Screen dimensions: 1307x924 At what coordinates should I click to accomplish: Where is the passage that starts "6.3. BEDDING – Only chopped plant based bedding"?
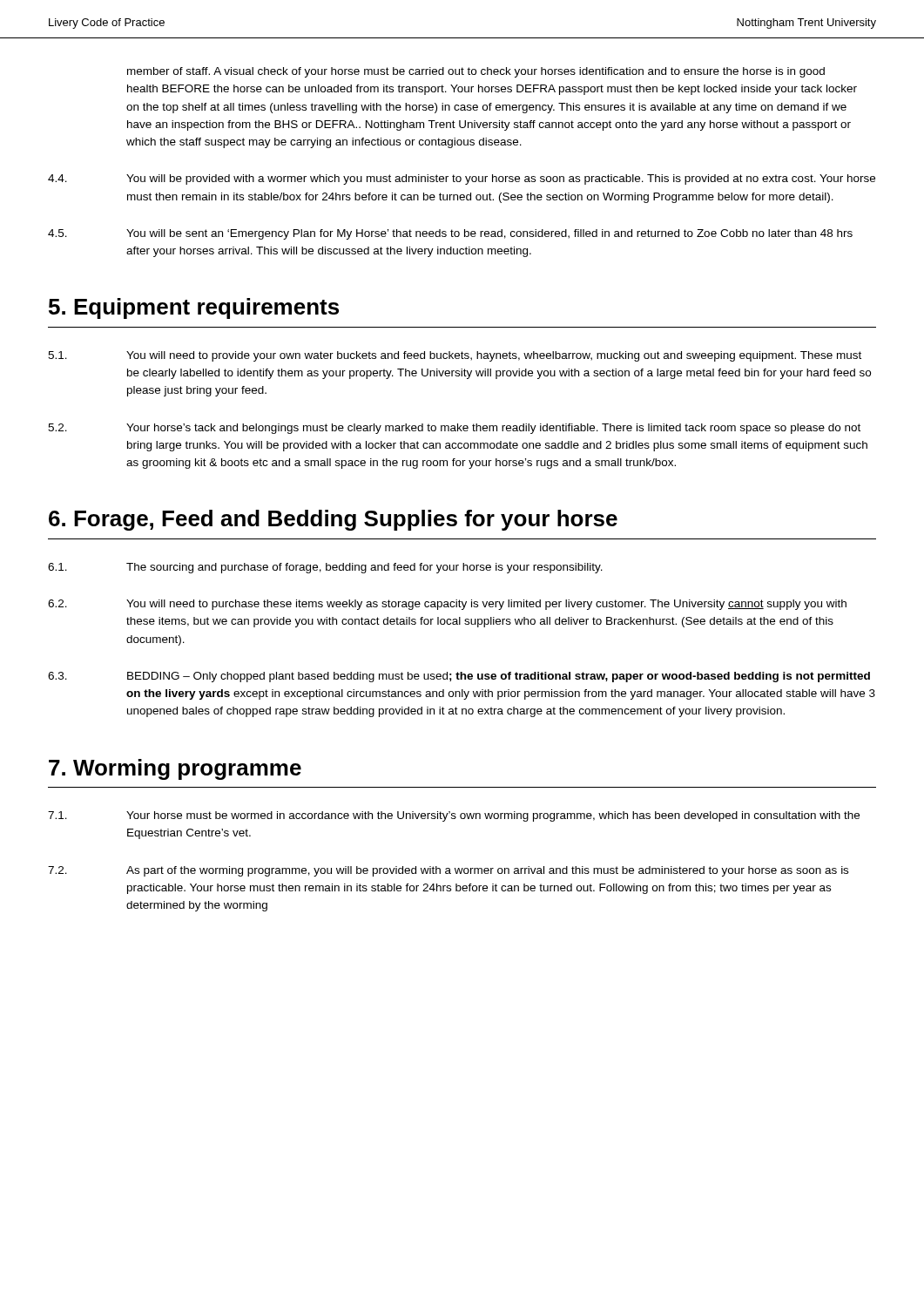click(x=462, y=694)
